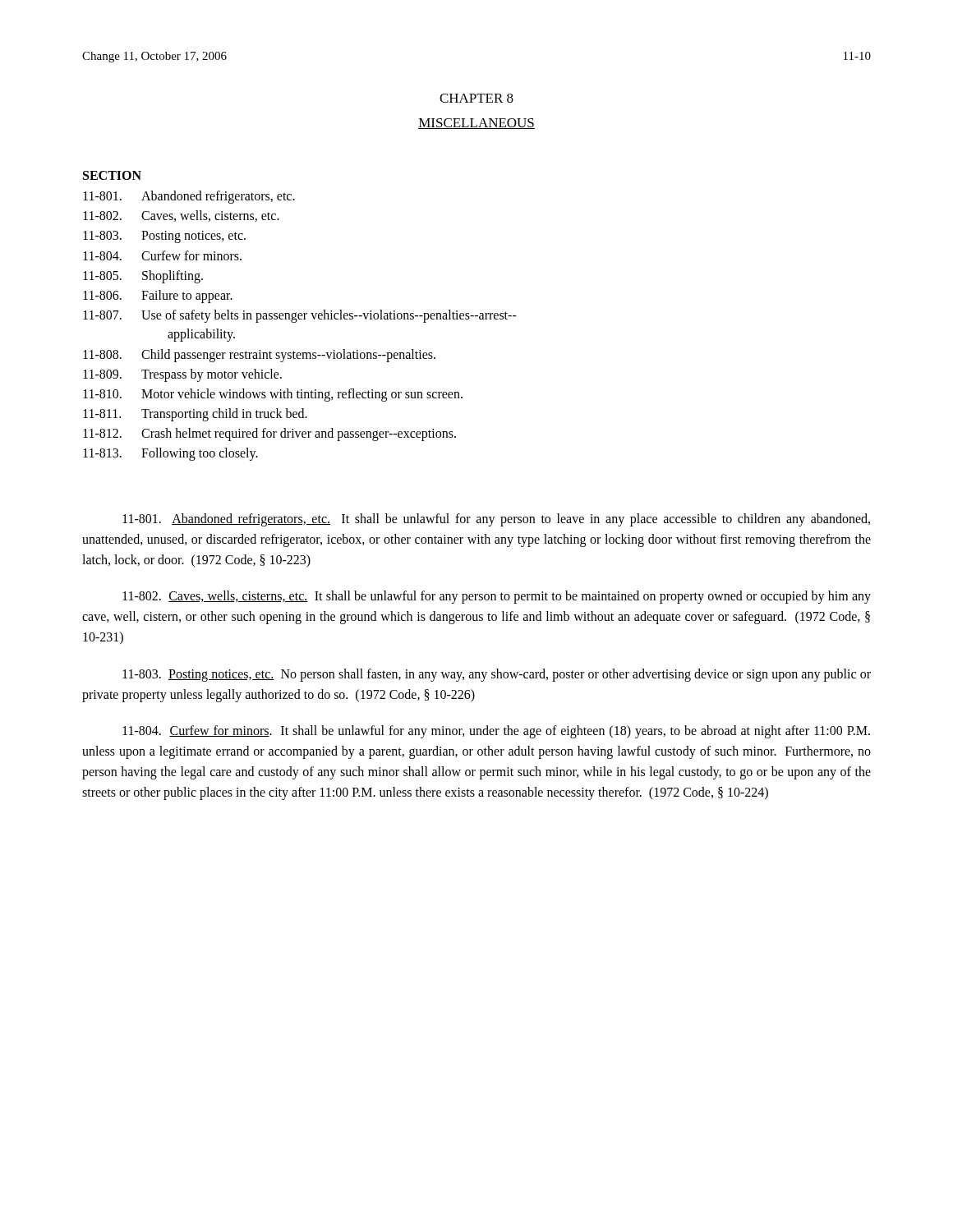Locate the text starting "11-812. Crash helmet"
Viewport: 953px width, 1232px height.
269,434
